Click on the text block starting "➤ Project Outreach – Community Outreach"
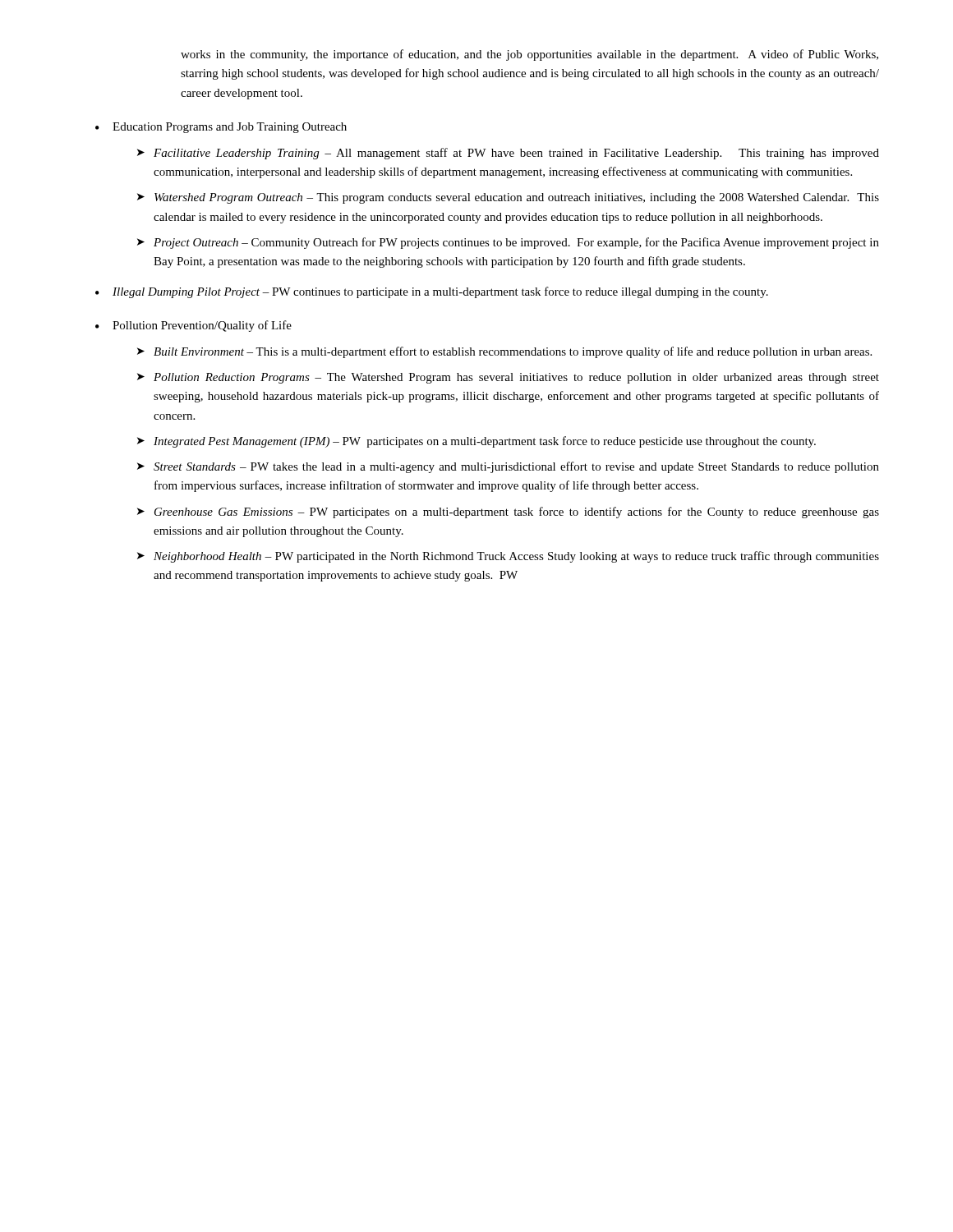The height and width of the screenshot is (1232, 953). [507, 252]
